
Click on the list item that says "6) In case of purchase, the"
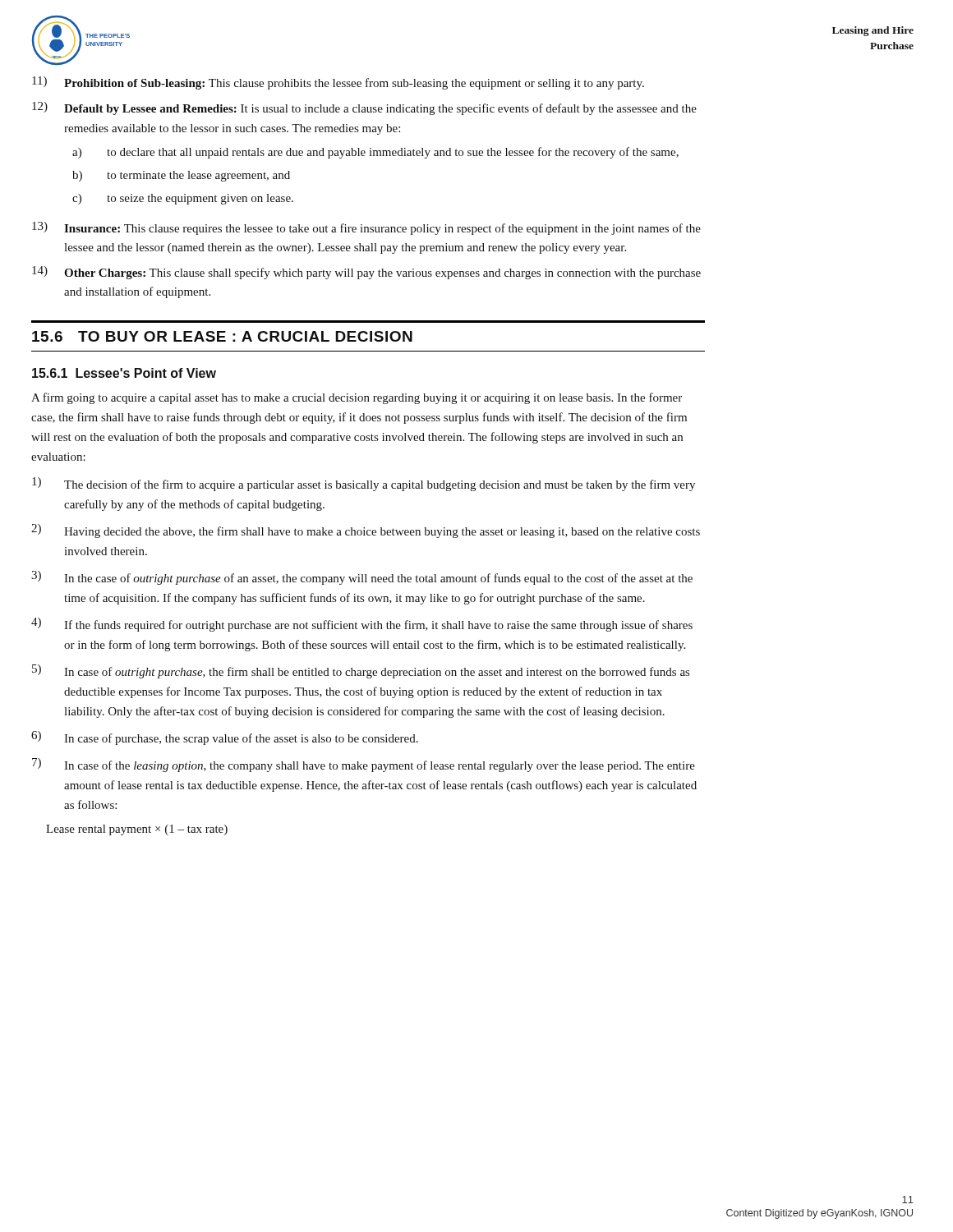[368, 738]
